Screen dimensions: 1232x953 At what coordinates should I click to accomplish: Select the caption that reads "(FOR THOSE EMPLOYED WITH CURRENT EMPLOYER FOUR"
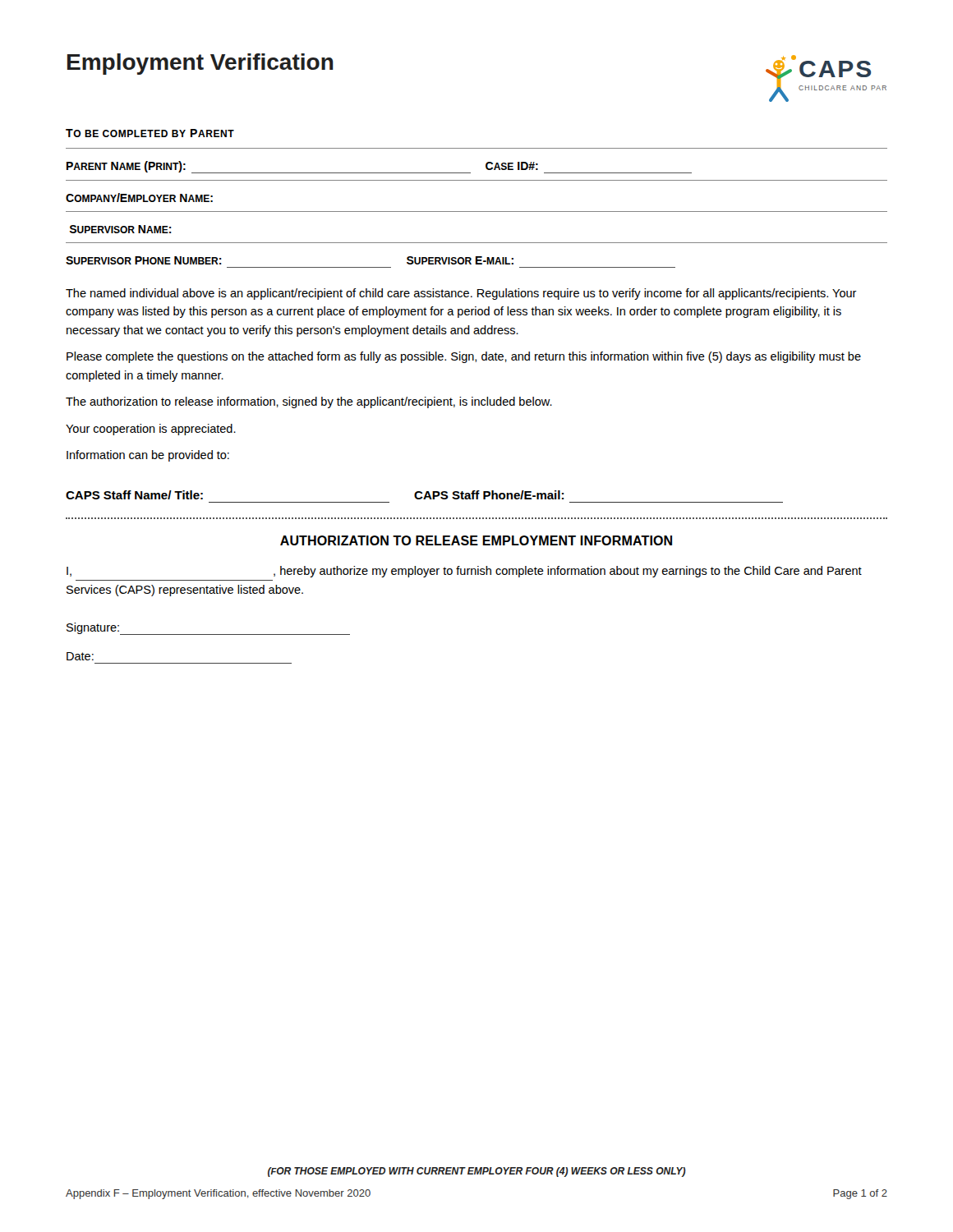476,1171
